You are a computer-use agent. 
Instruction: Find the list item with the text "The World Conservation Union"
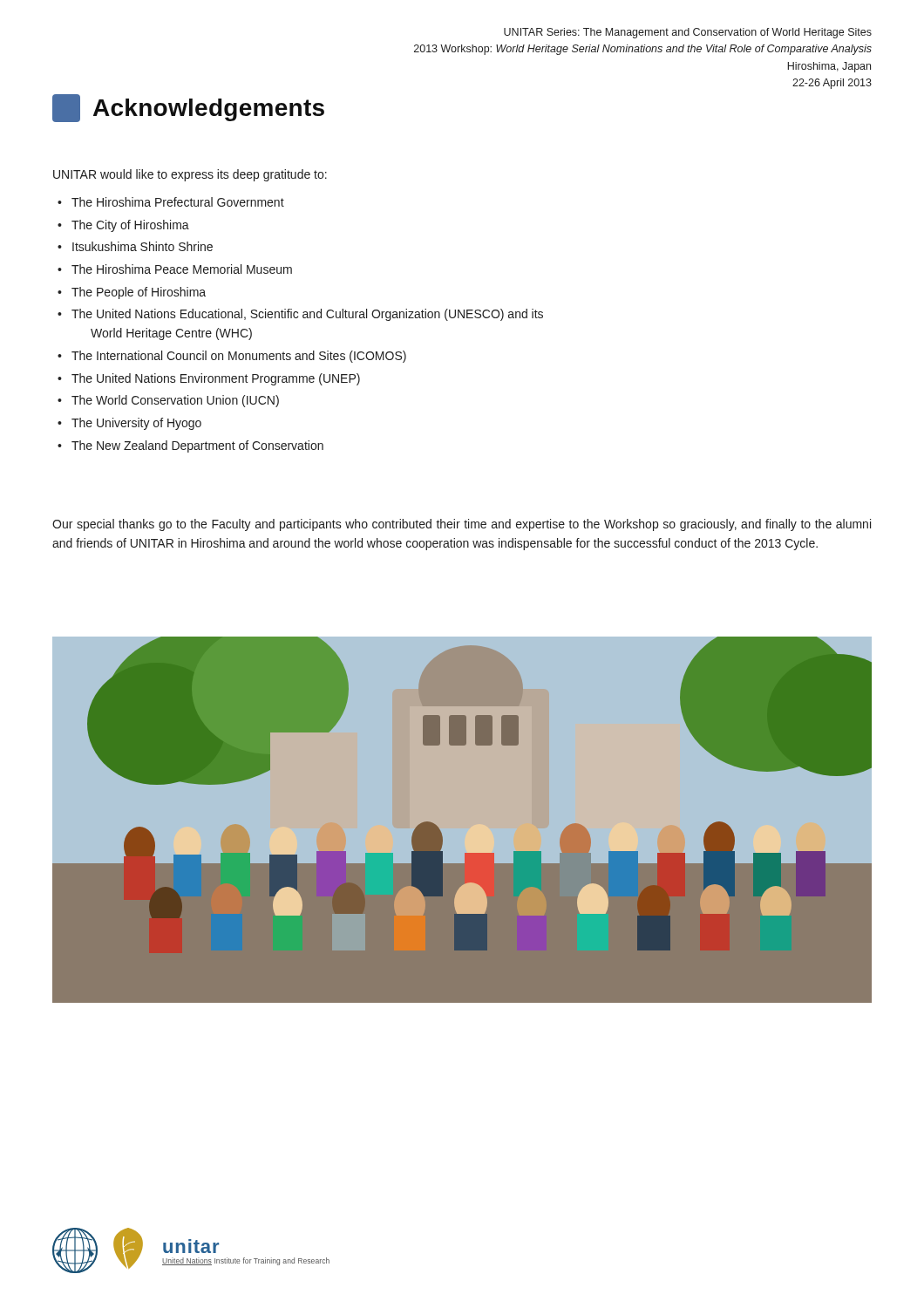[176, 400]
